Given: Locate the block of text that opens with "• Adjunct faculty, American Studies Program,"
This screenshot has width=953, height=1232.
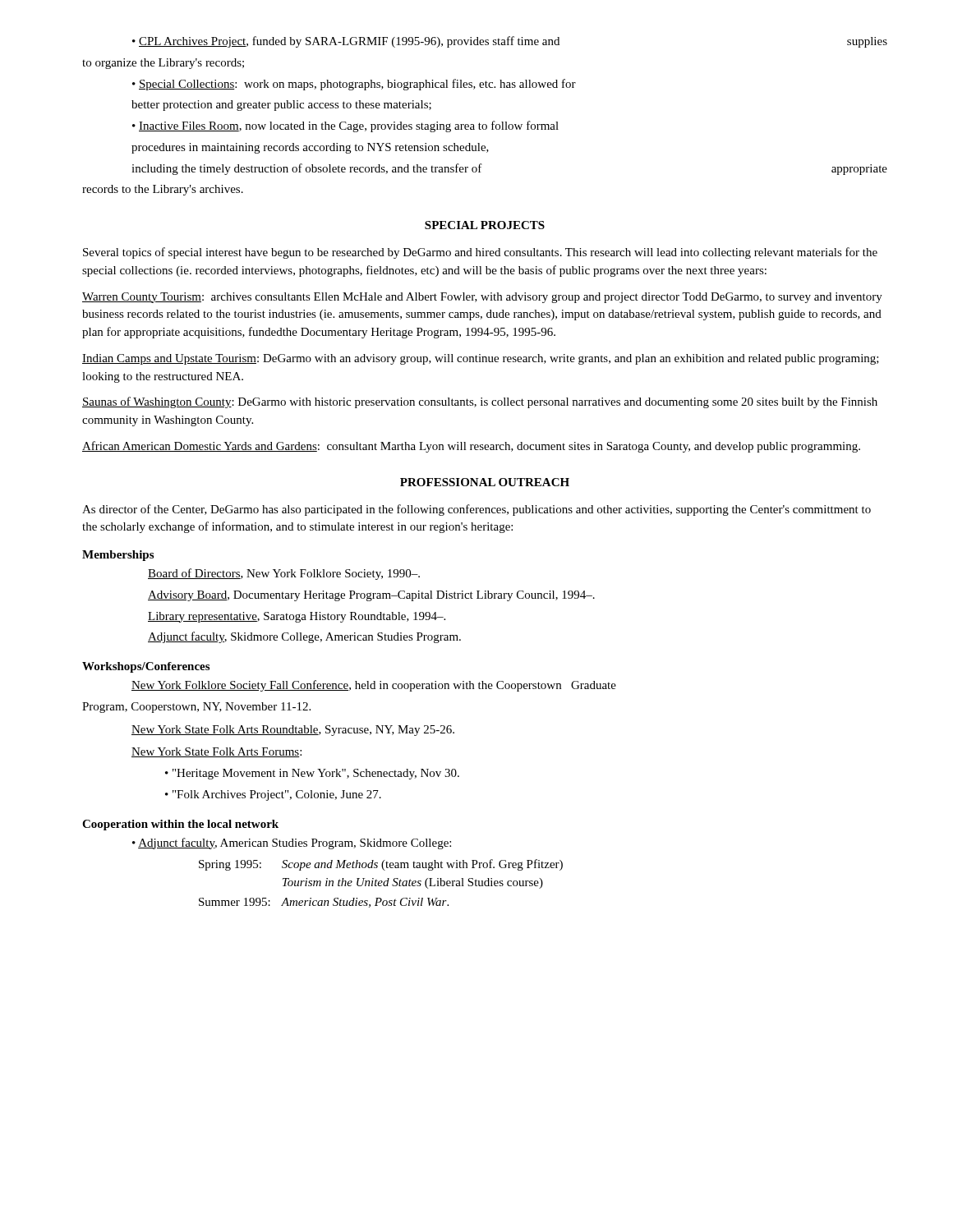Looking at the screenshot, I should pos(292,842).
